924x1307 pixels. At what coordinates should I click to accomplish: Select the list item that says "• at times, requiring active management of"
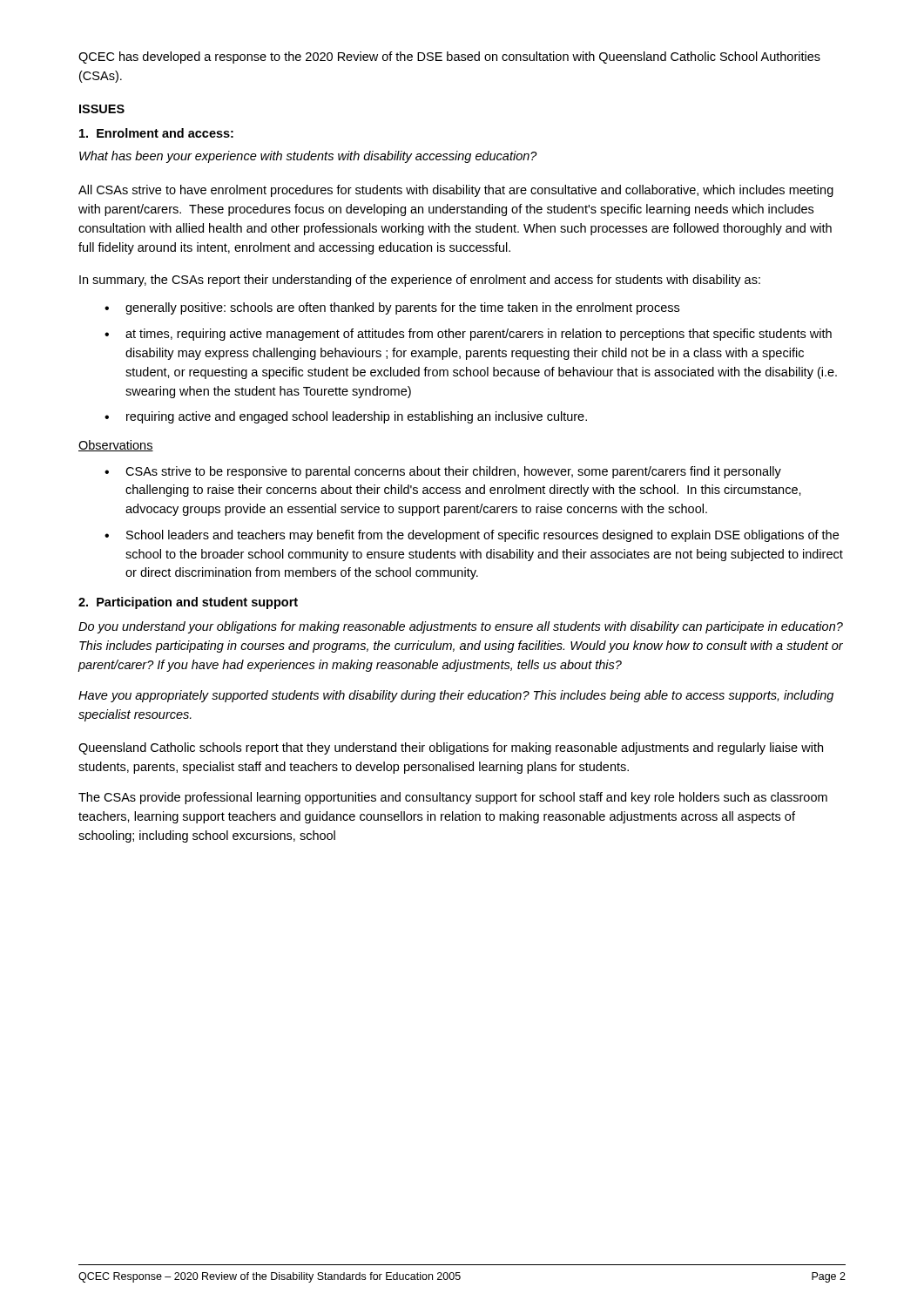(x=475, y=363)
